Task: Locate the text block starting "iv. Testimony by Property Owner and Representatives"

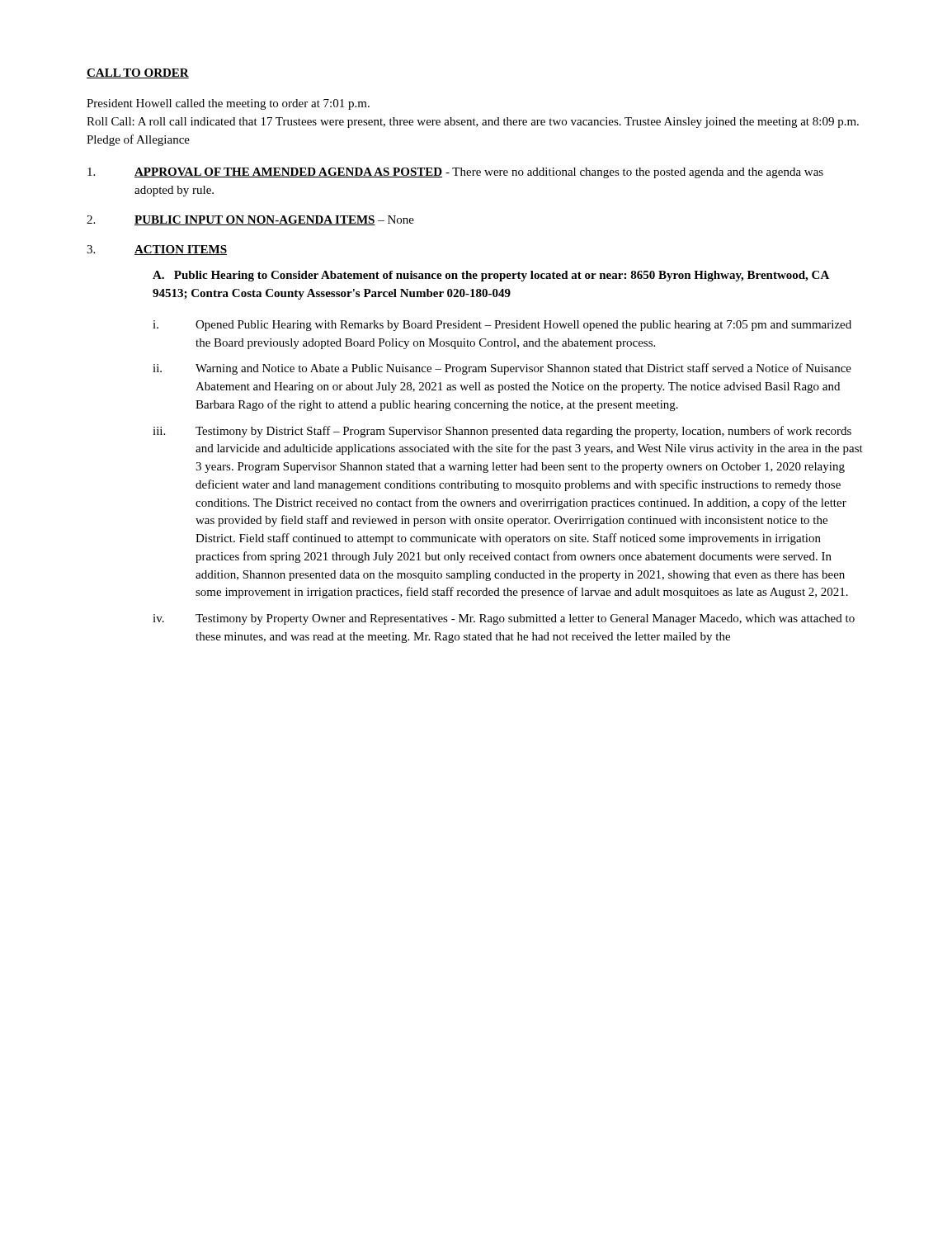Action: tap(509, 628)
